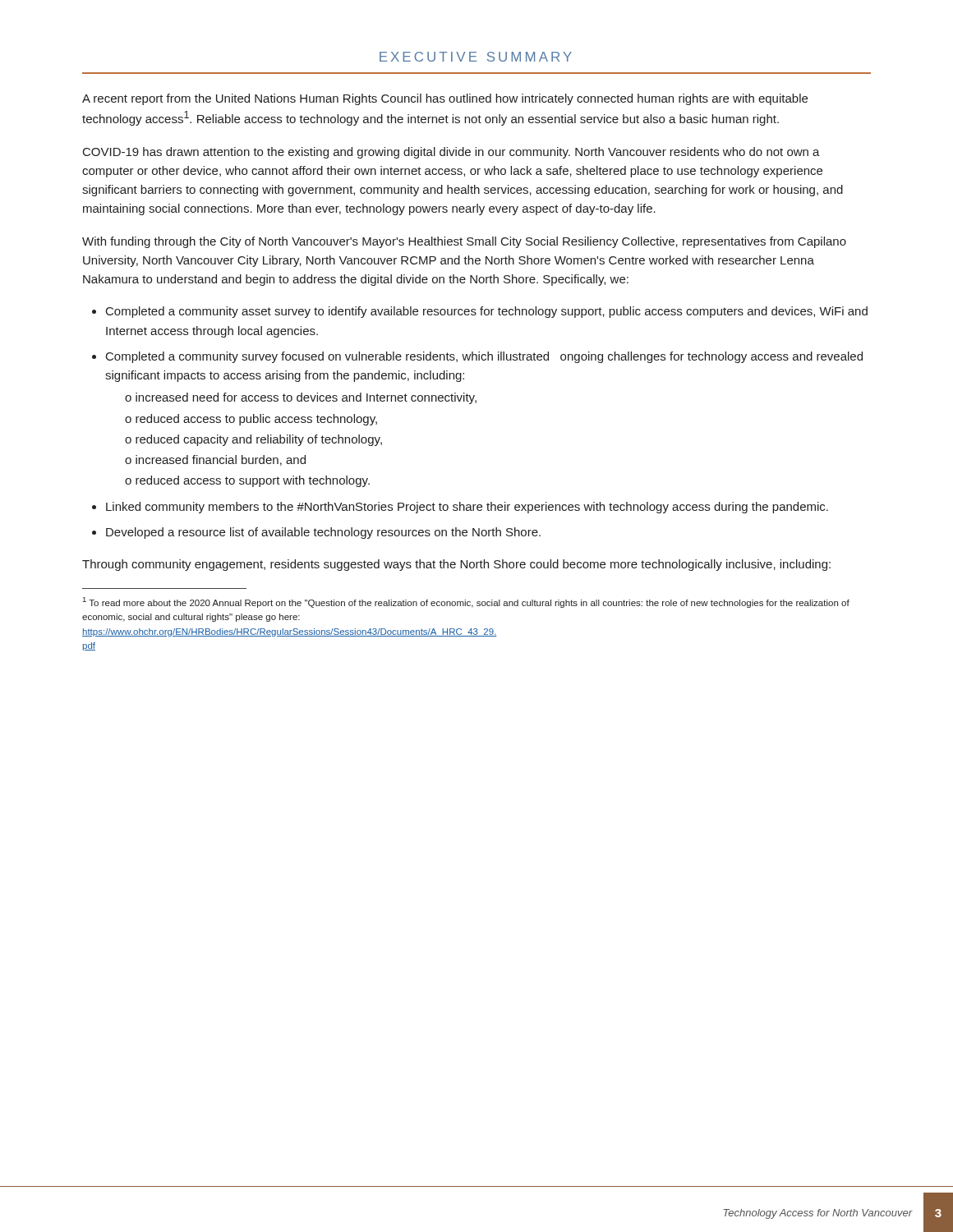Select a footnote

click(x=466, y=623)
